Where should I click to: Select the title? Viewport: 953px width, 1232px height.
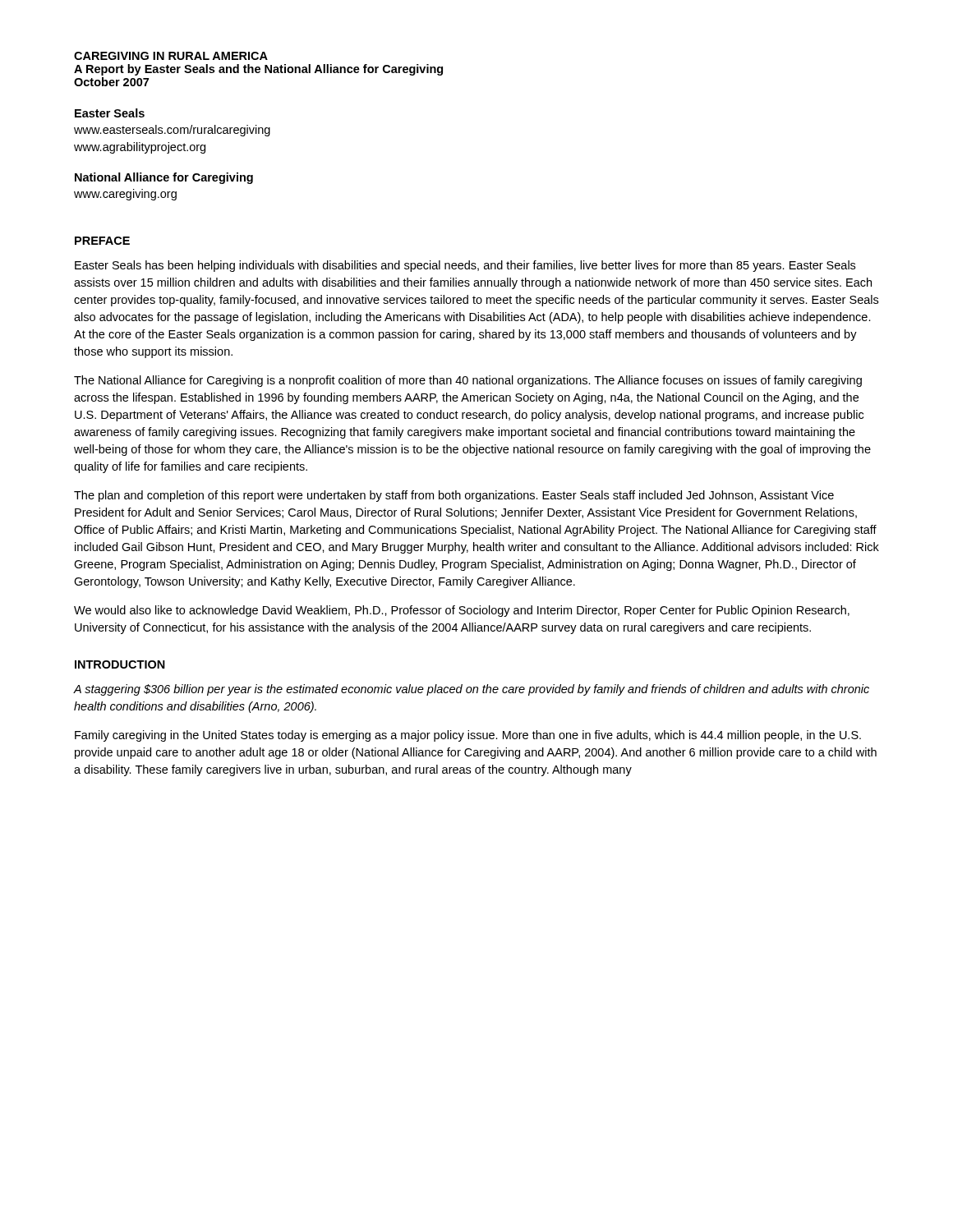coord(259,69)
